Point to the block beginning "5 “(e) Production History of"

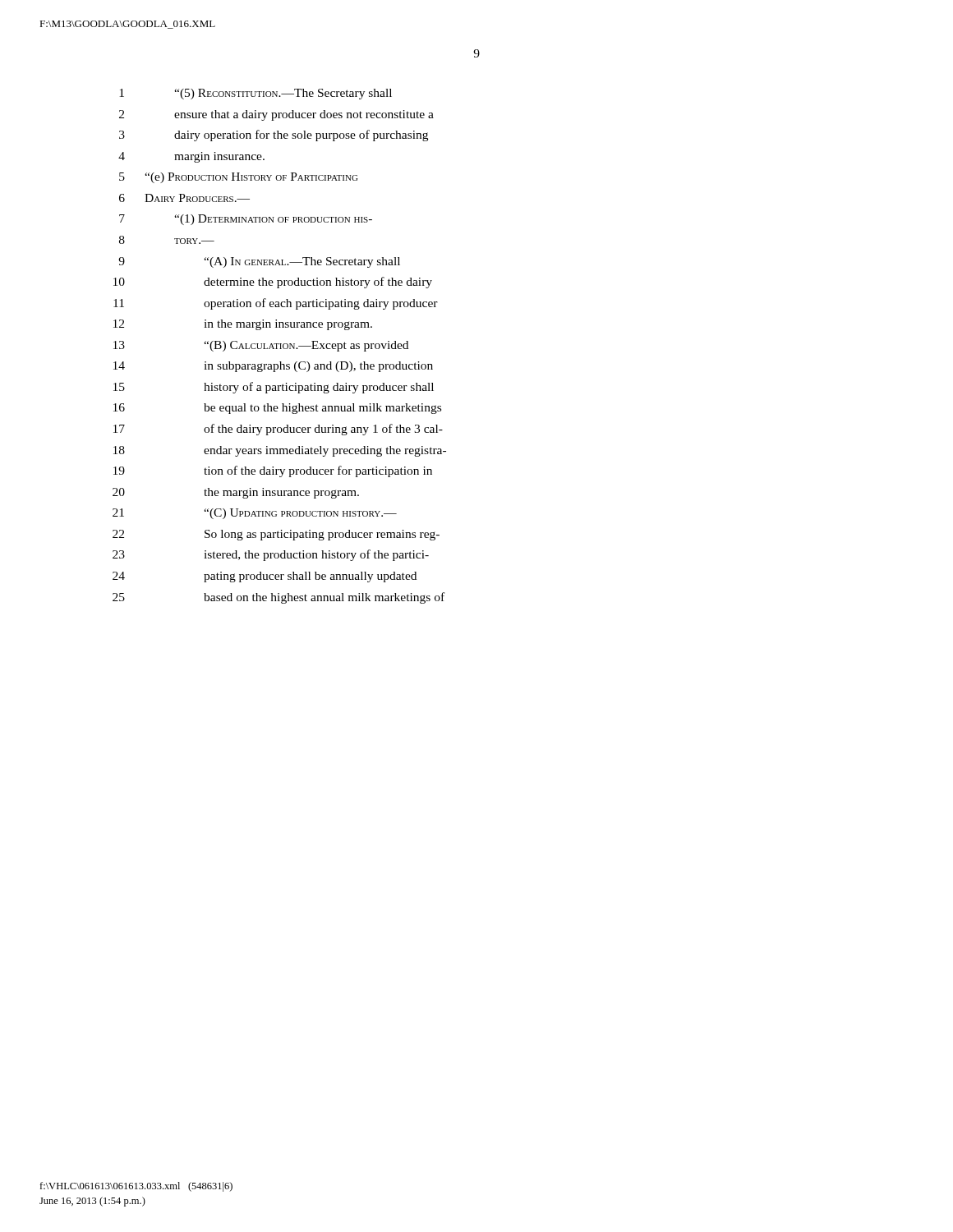click(238, 178)
